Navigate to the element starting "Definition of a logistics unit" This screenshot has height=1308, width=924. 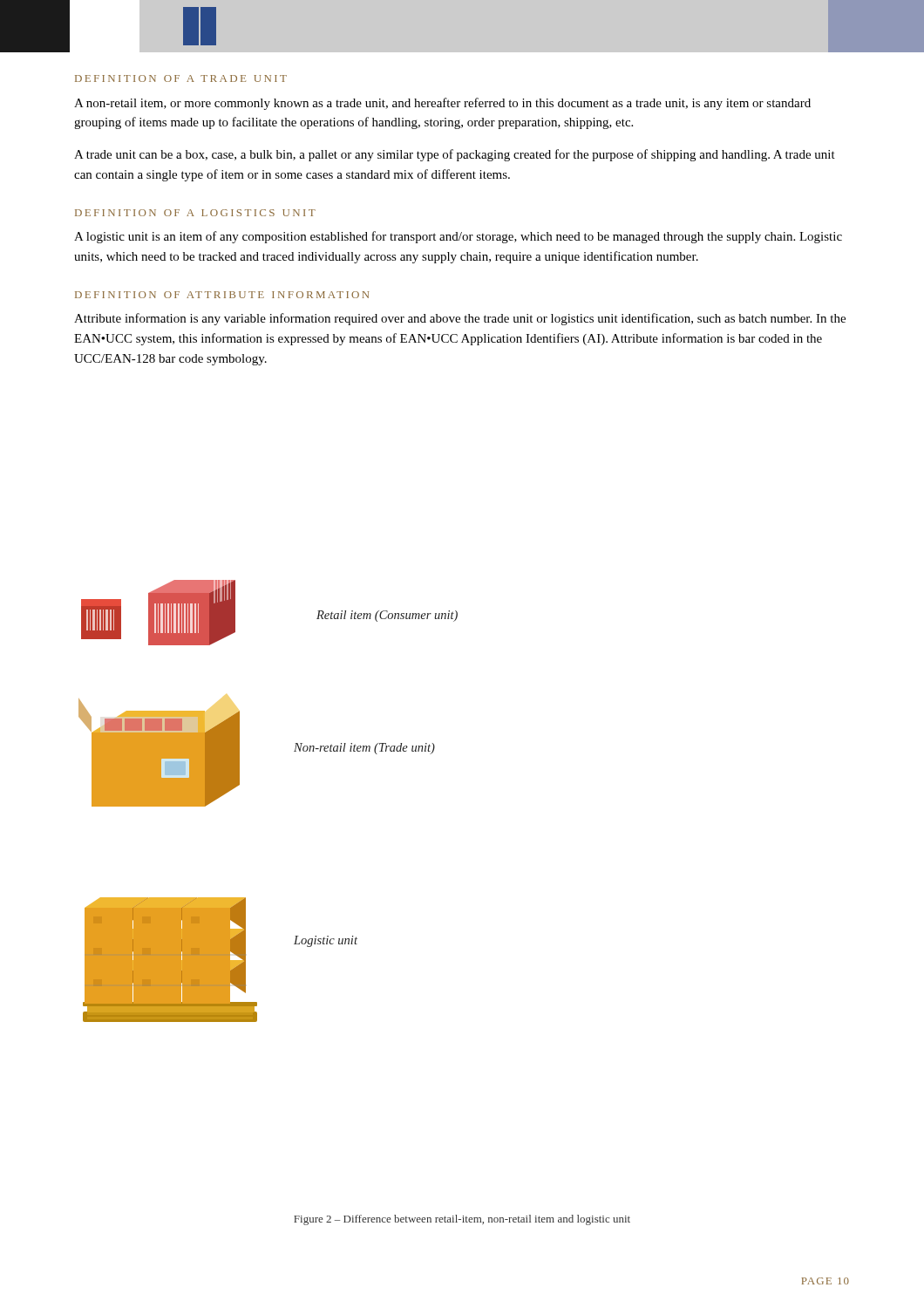pyautogui.click(x=196, y=212)
